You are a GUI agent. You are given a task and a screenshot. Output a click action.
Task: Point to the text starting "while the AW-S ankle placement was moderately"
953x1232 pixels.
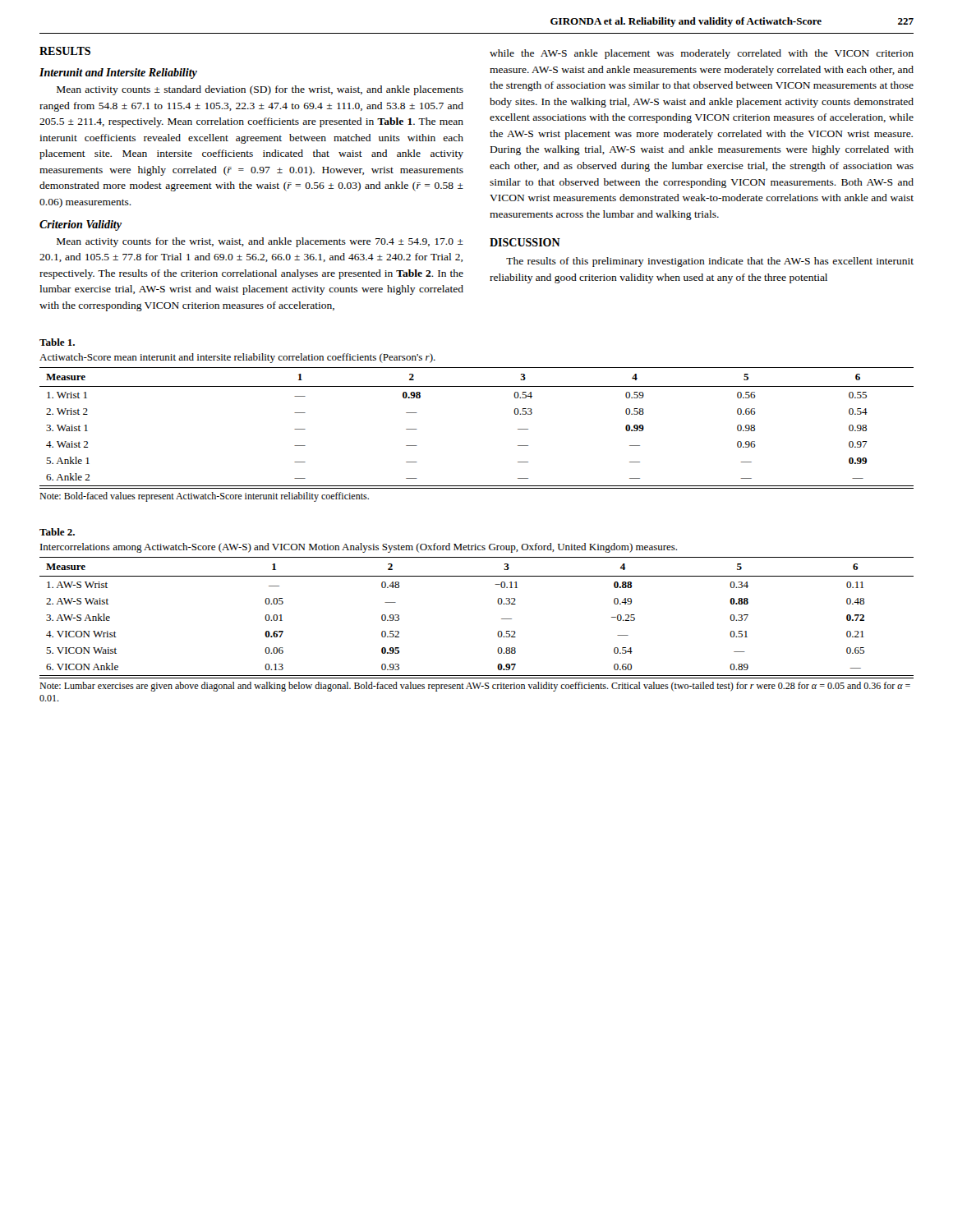702,133
